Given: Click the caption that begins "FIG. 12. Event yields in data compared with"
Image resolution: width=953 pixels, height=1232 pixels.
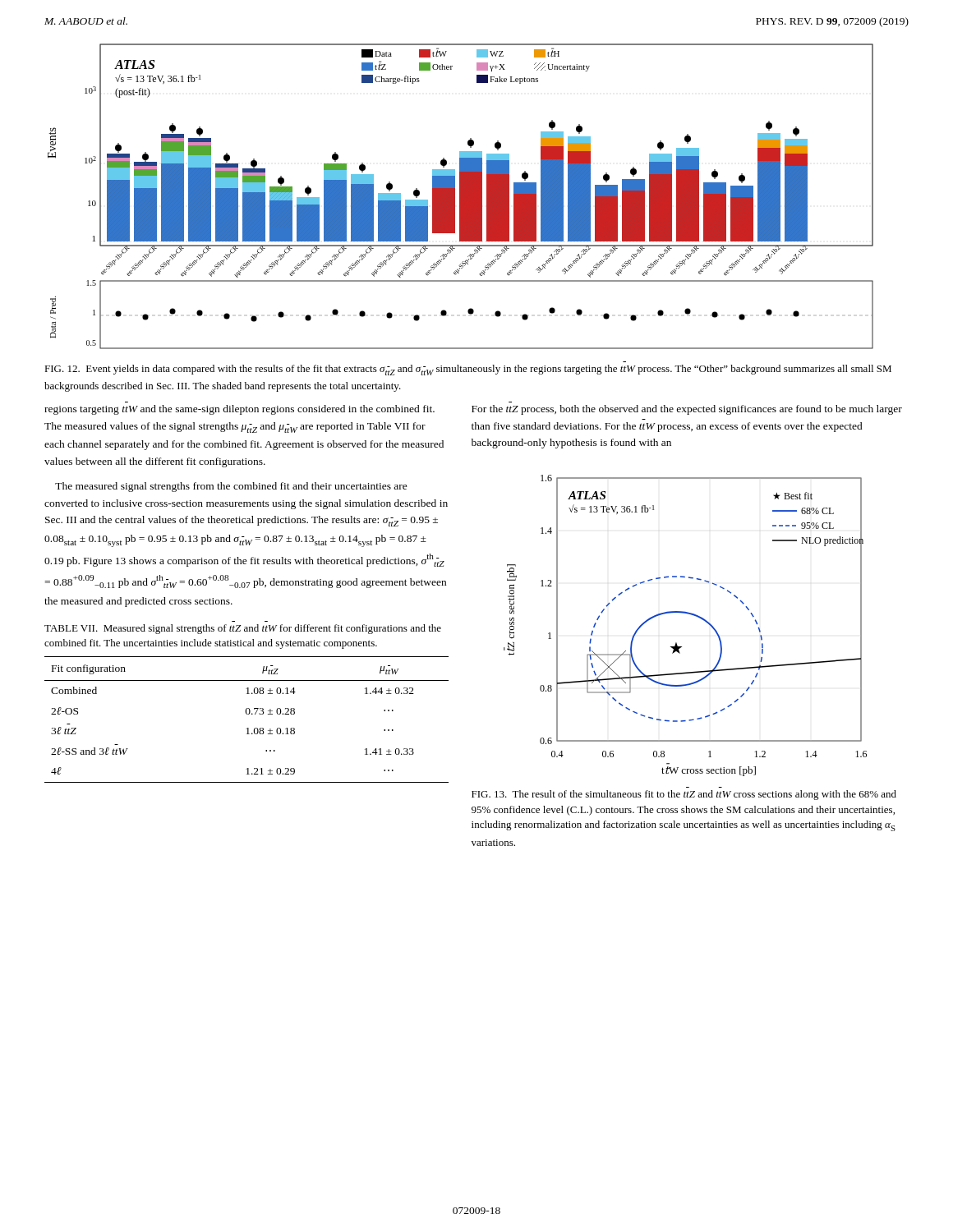Looking at the screenshot, I should [x=468, y=377].
